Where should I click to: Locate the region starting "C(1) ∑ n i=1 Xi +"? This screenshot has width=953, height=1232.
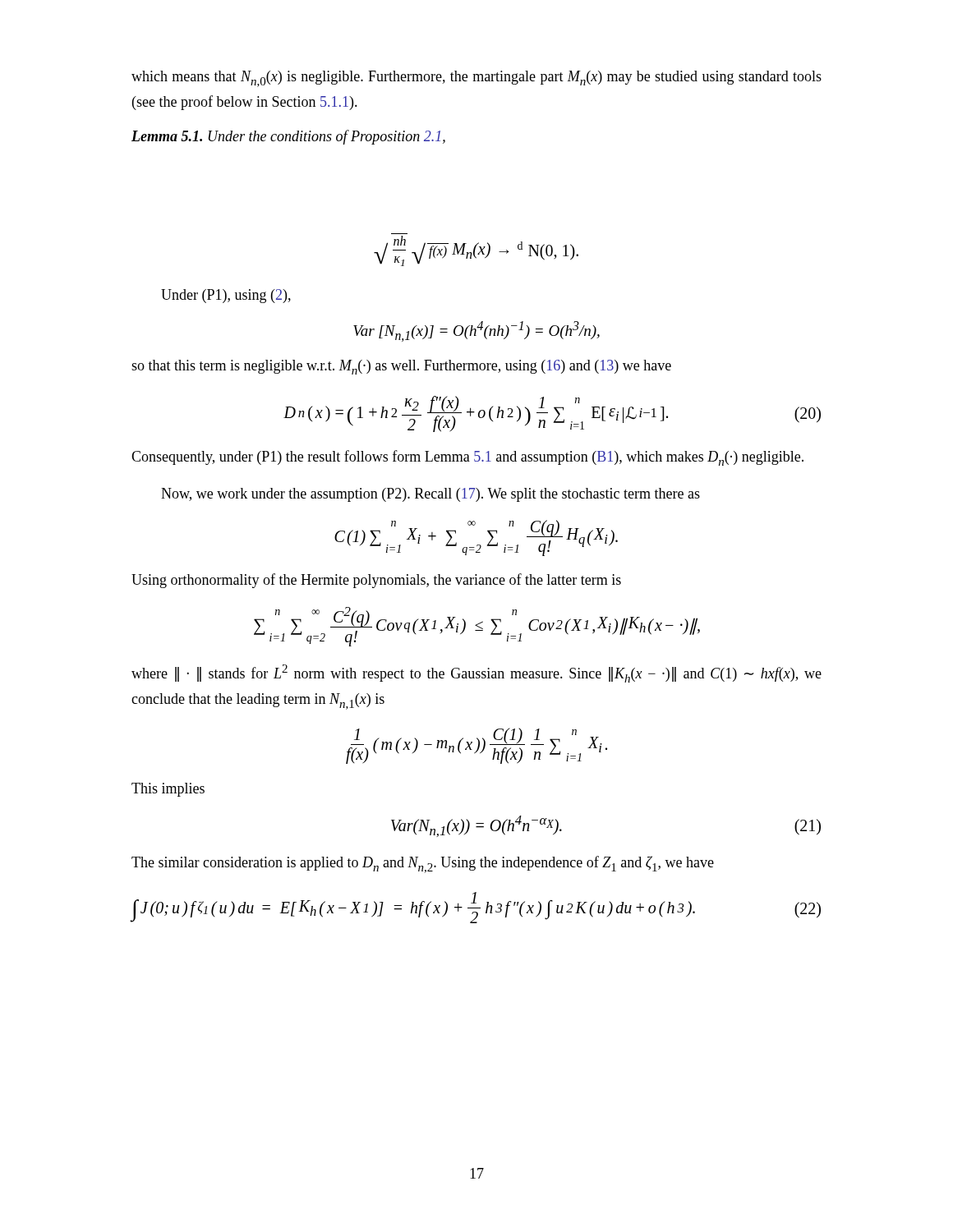point(476,537)
